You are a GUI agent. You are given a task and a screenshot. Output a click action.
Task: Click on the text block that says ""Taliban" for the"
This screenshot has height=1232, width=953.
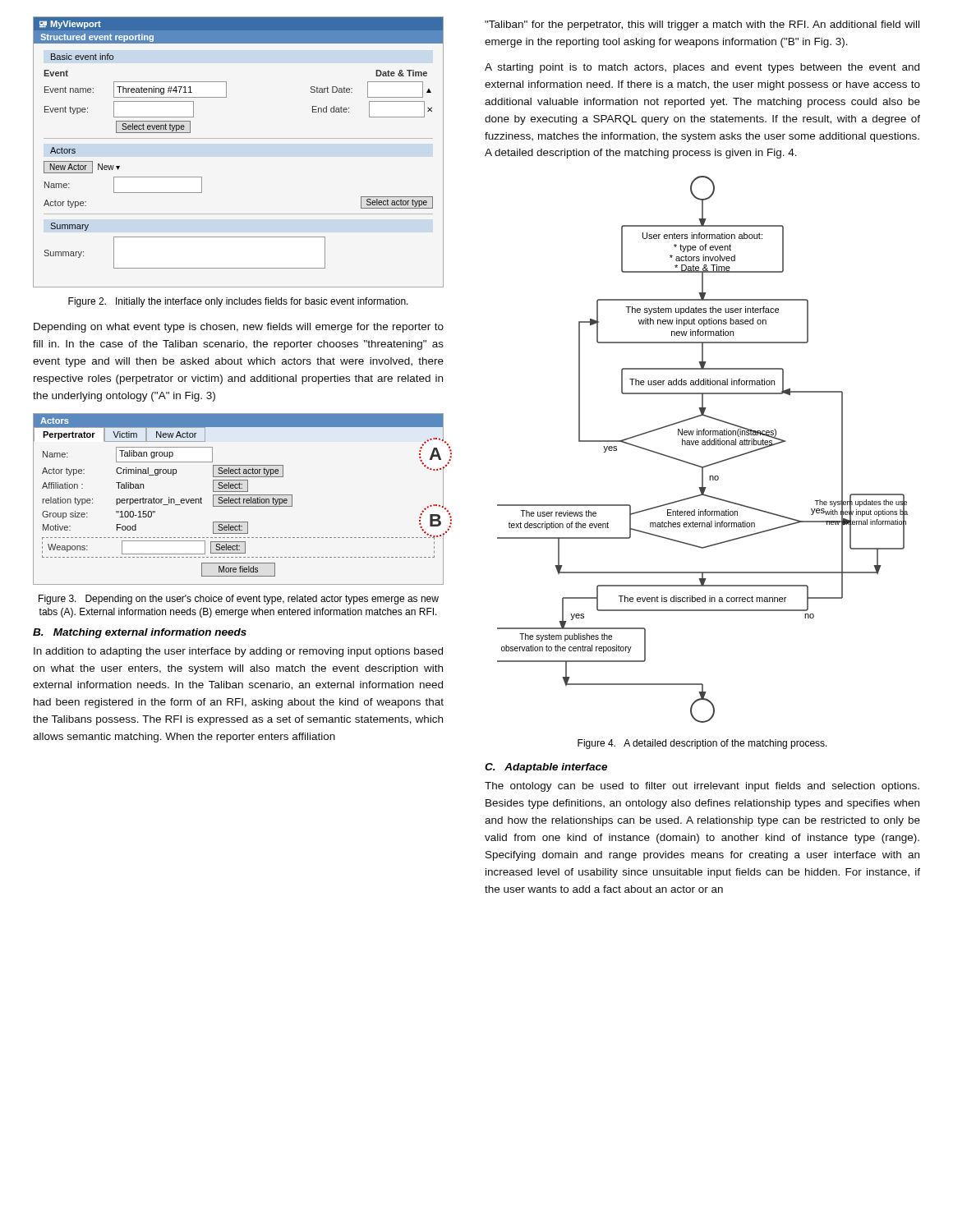702,33
